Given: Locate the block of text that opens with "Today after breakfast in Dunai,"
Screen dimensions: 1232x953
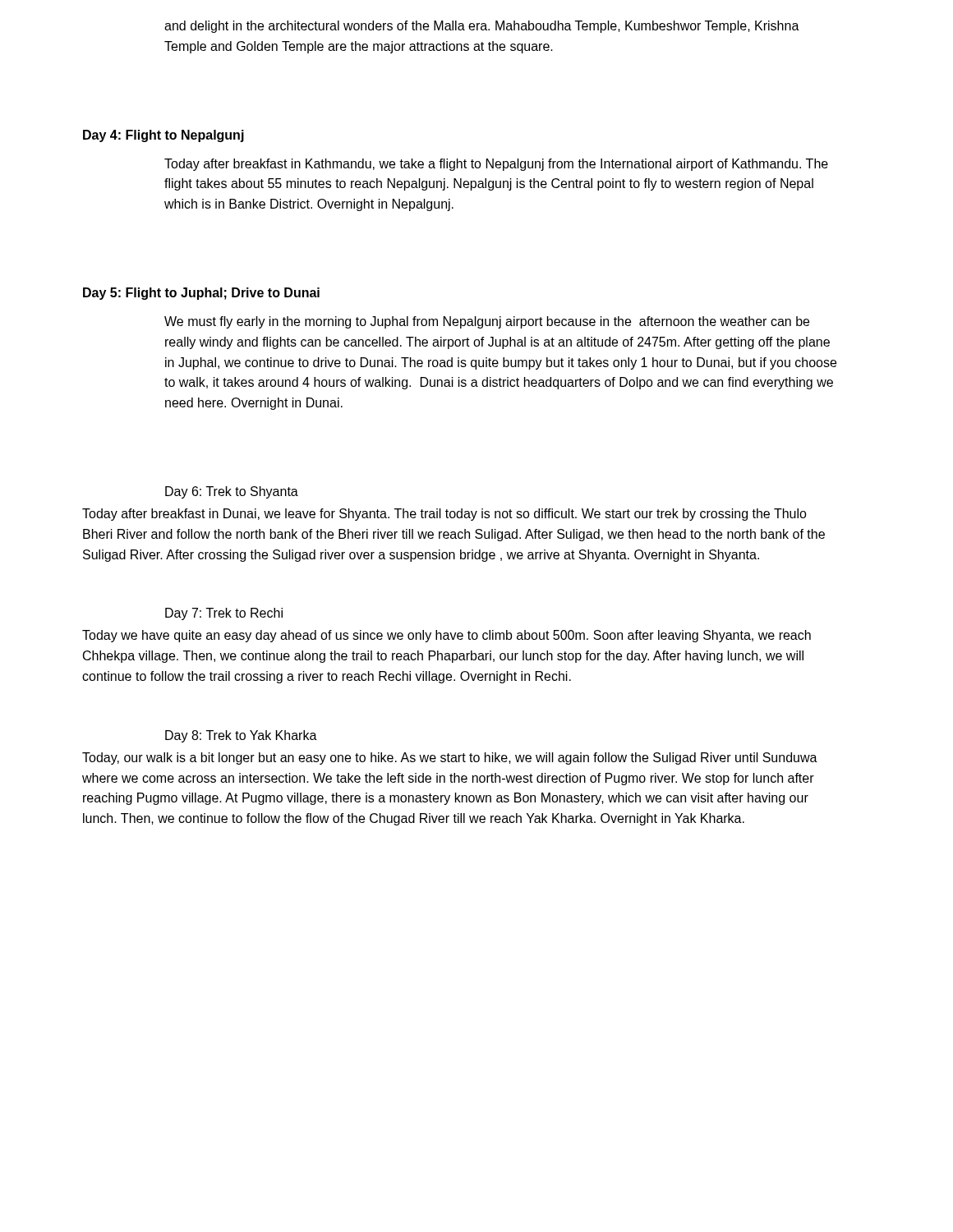Looking at the screenshot, I should click(454, 534).
